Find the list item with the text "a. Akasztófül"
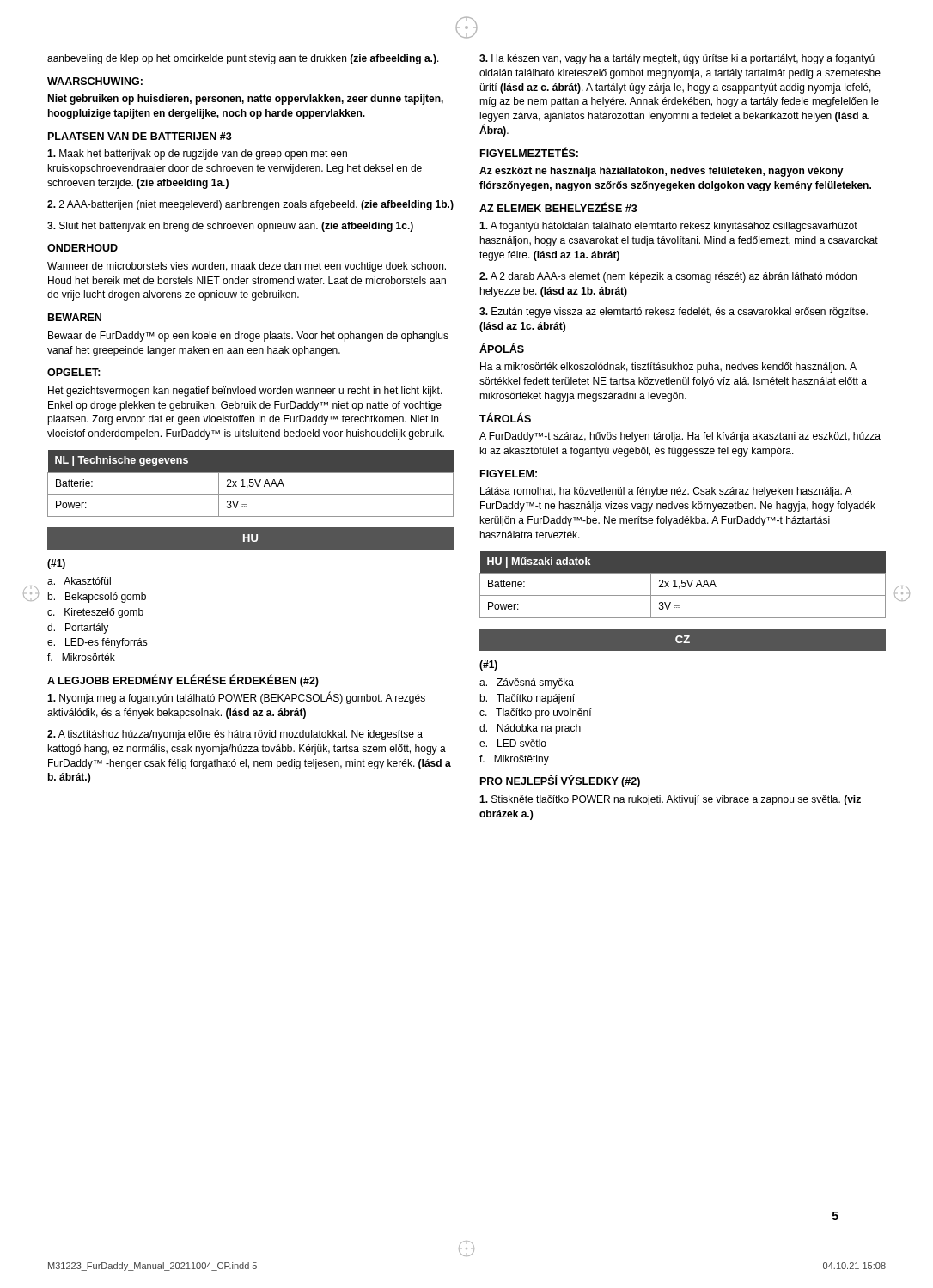The width and height of the screenshot is (933, 1288). pyautogui.click(x=79, y=581)
